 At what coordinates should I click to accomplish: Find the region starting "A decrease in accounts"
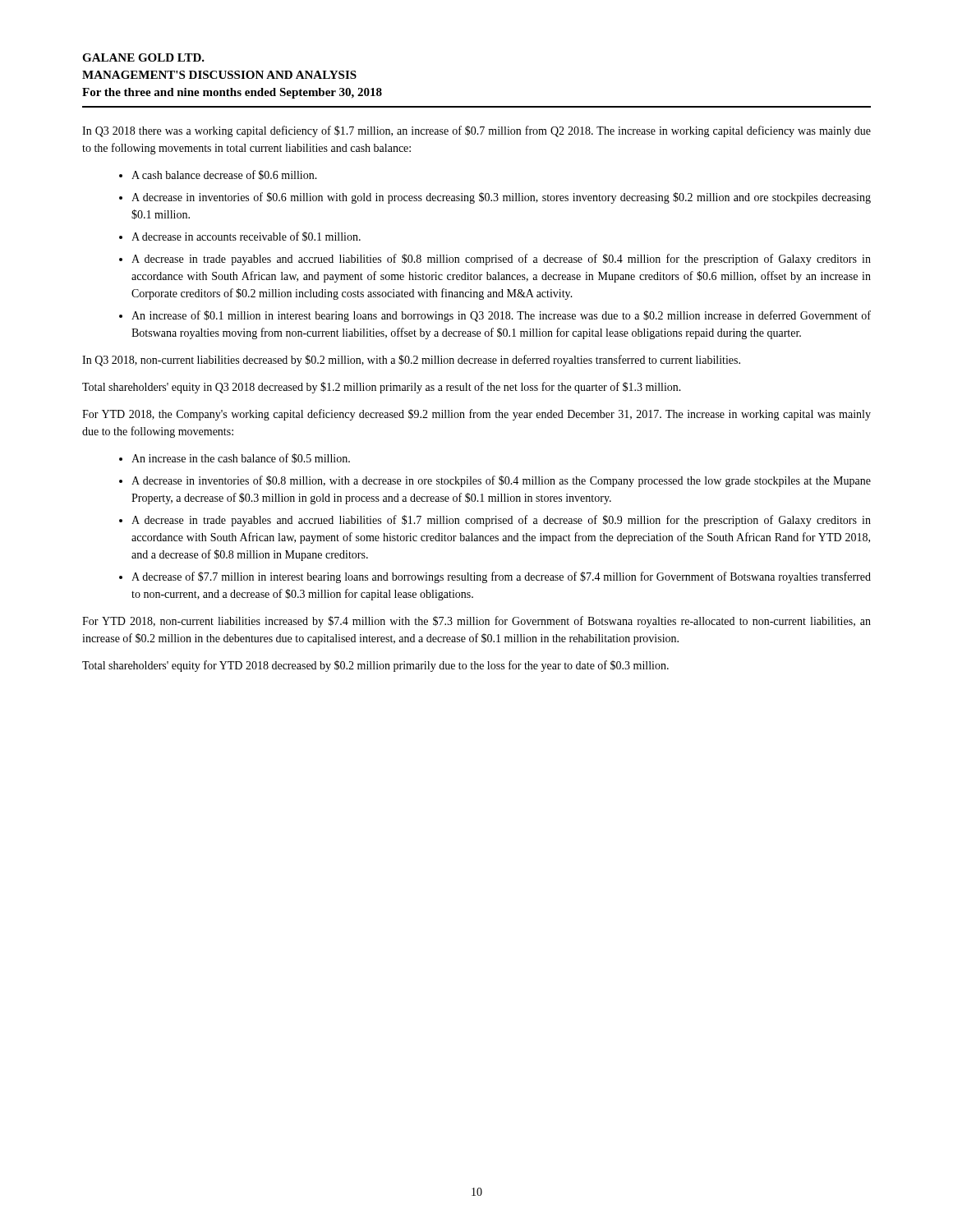[x=246, y=237]
